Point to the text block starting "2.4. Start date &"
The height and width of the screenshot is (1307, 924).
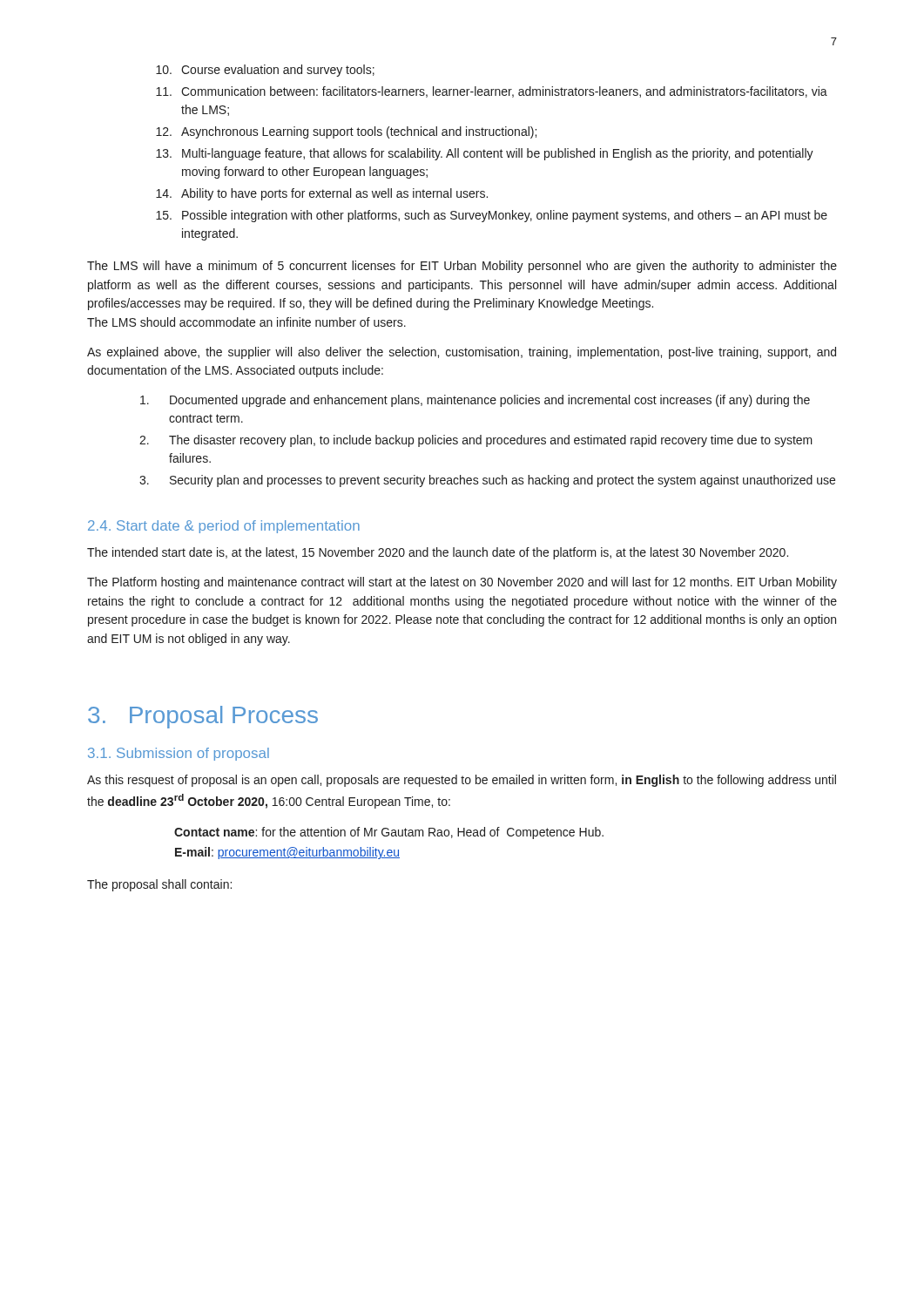[x=224, y=526]
